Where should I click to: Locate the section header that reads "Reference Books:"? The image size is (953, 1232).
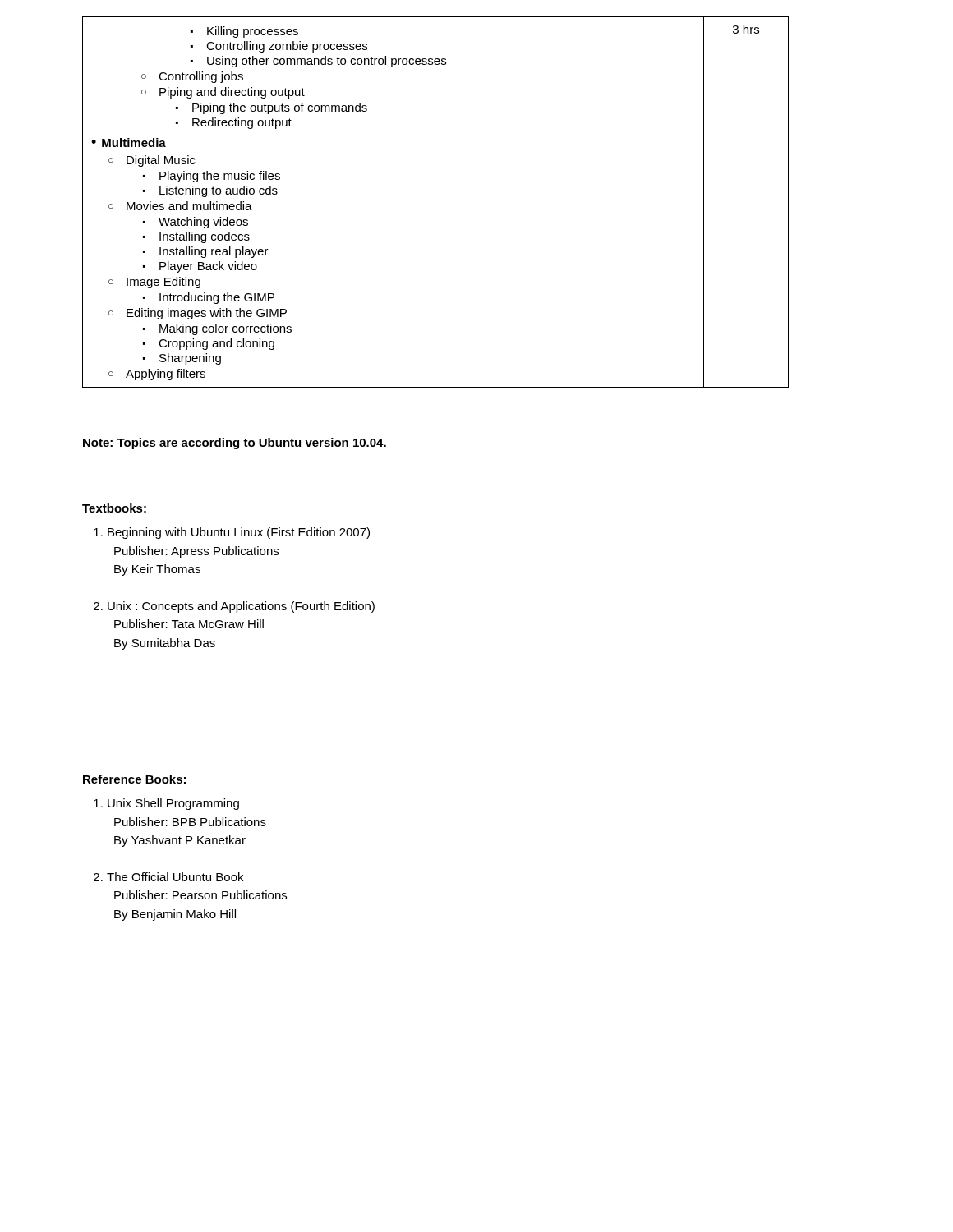135,779
